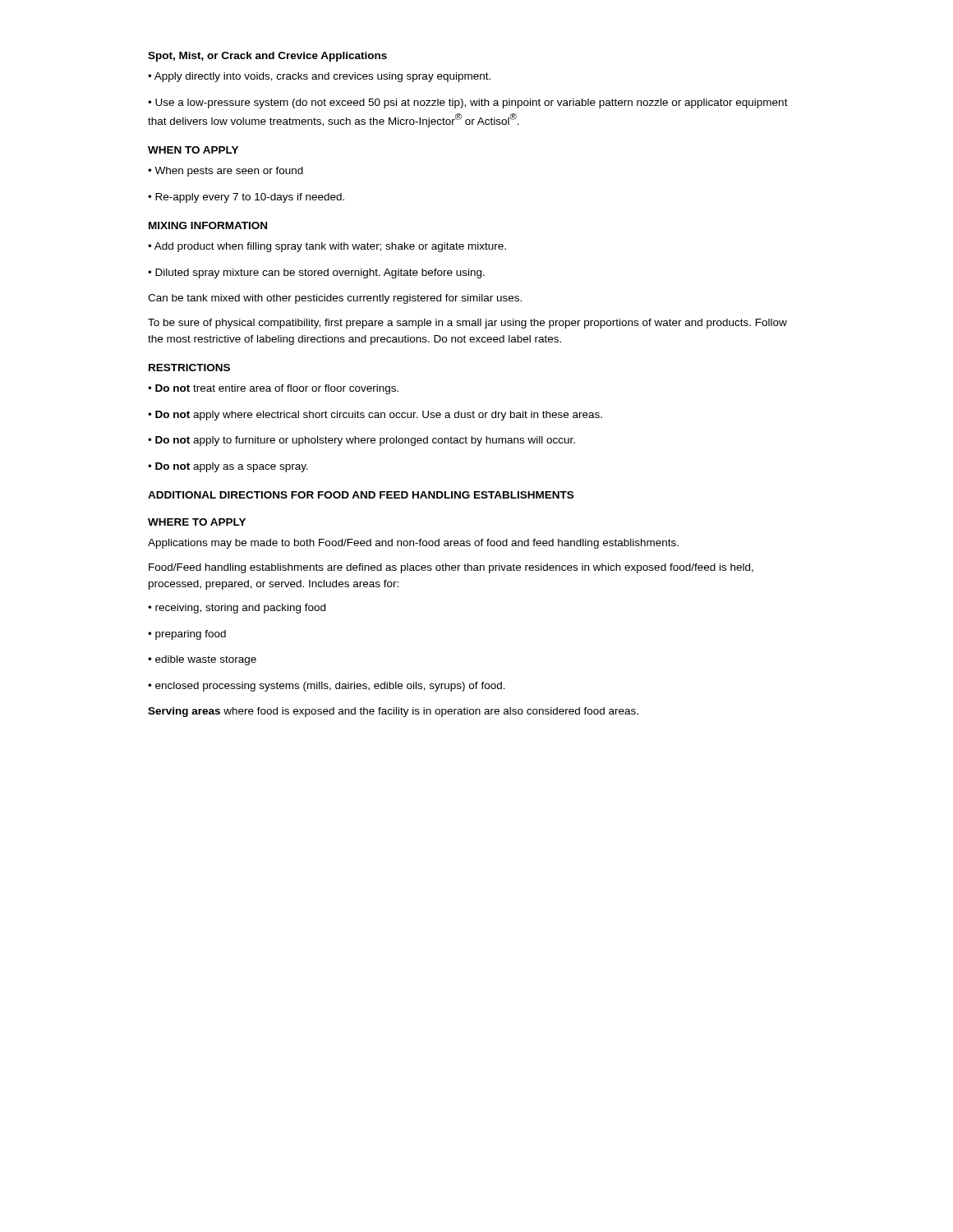Click on the section header that reads "WHERE TO APPLY"

click(197, 522)
